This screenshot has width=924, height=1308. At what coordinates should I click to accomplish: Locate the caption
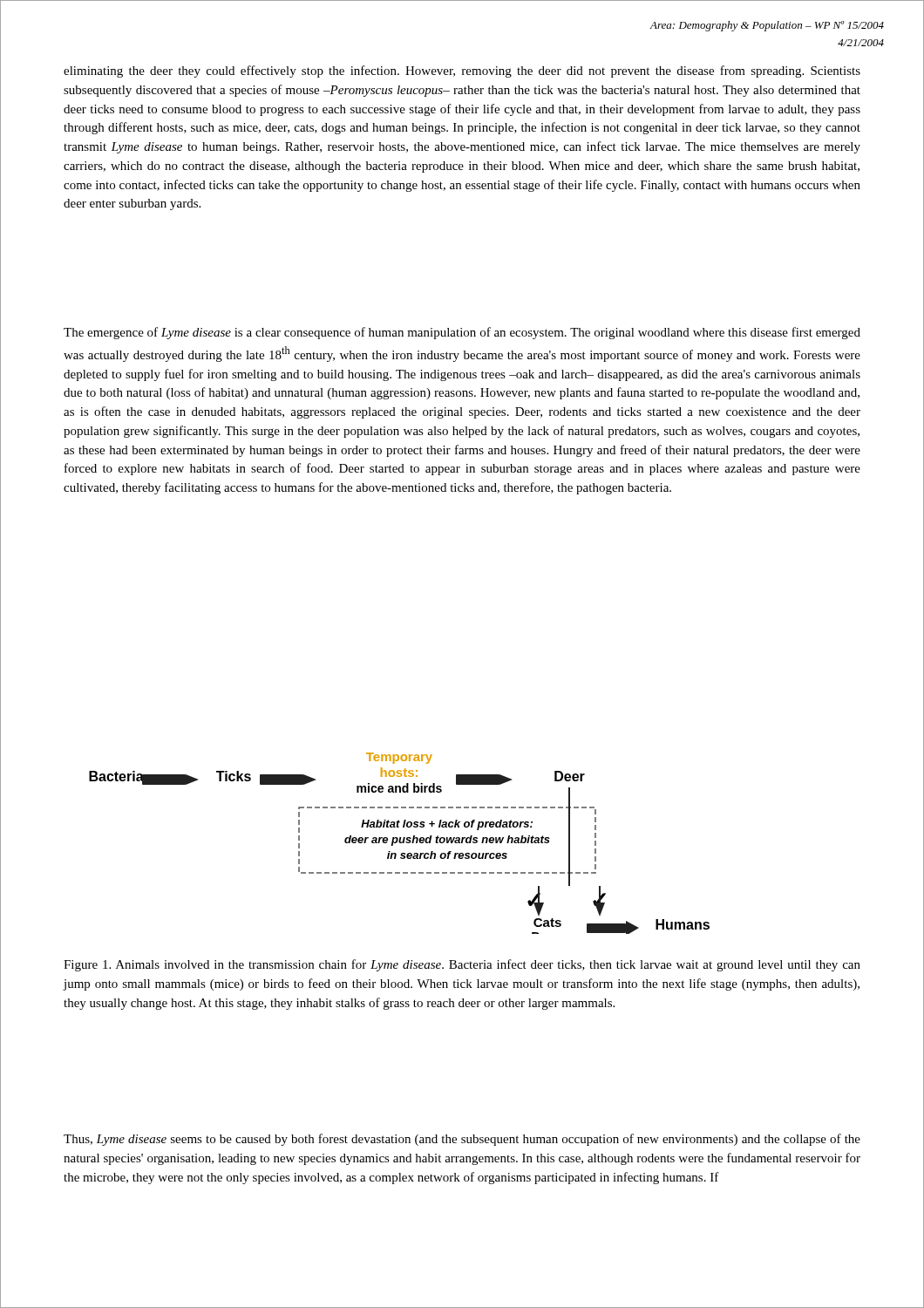[462, 983]
